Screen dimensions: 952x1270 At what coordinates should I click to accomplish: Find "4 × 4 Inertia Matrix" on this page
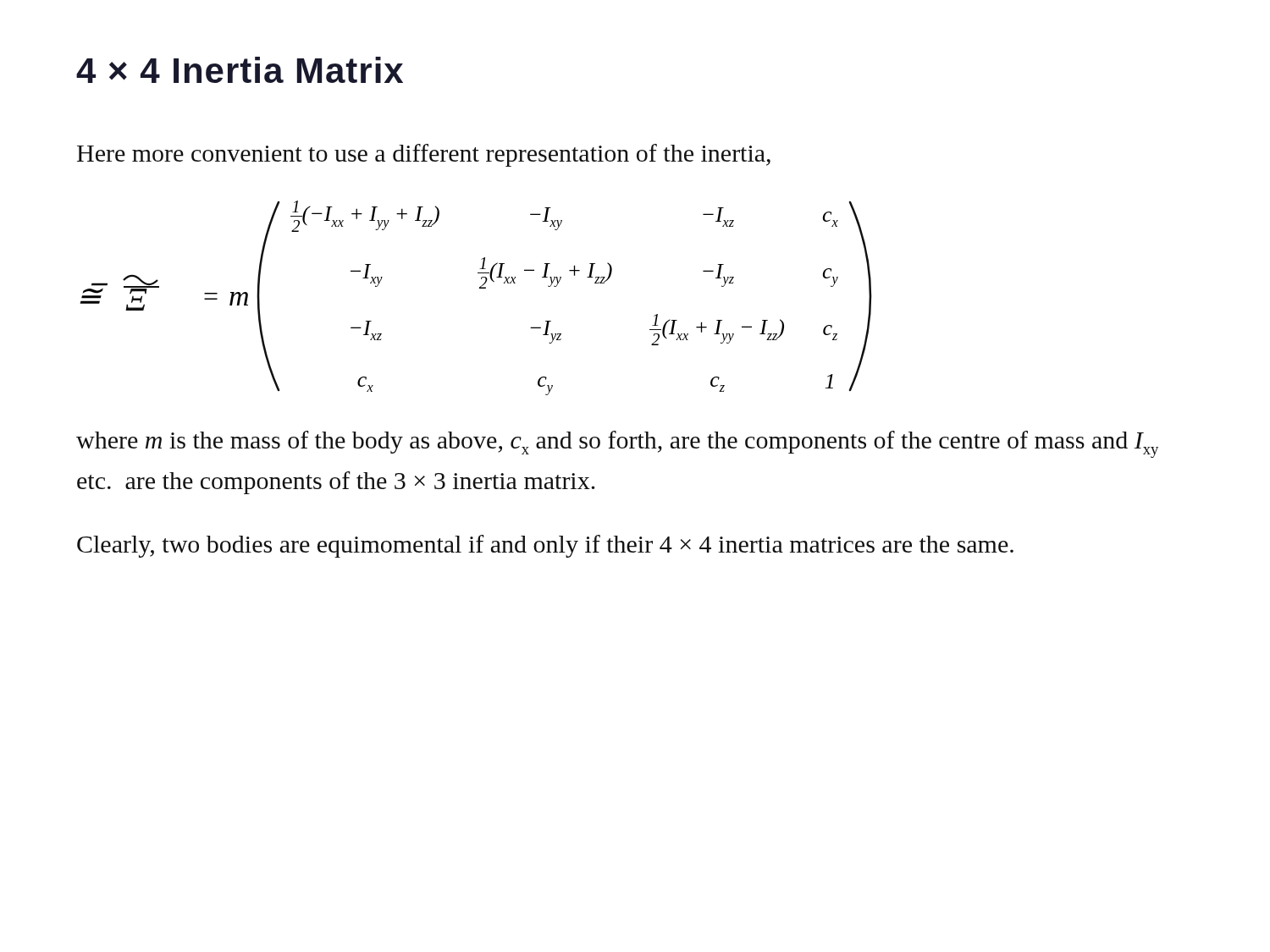(240, 70)
